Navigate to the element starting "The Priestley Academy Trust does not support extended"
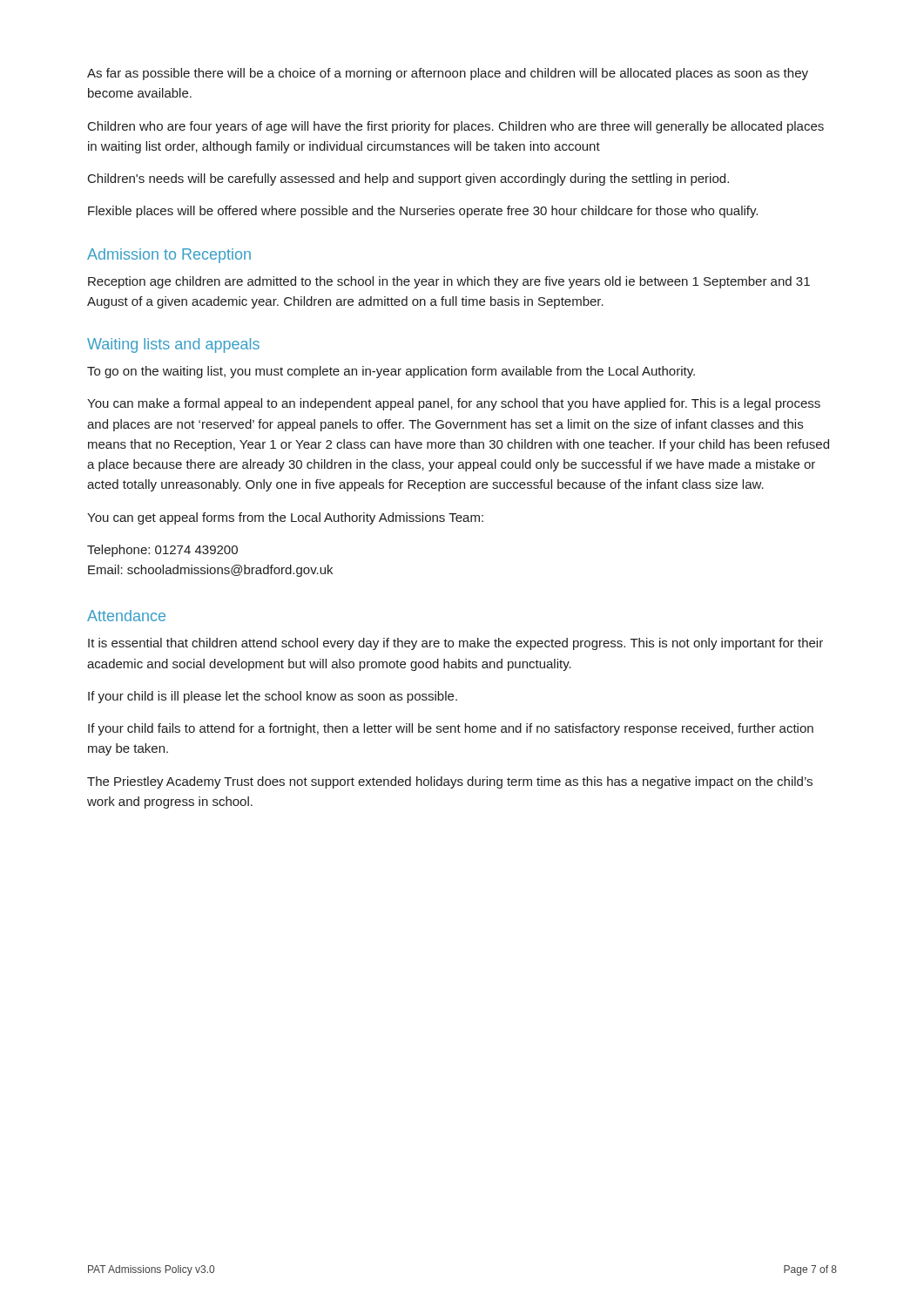924x1307 pixels. click(x=450, y=791)
